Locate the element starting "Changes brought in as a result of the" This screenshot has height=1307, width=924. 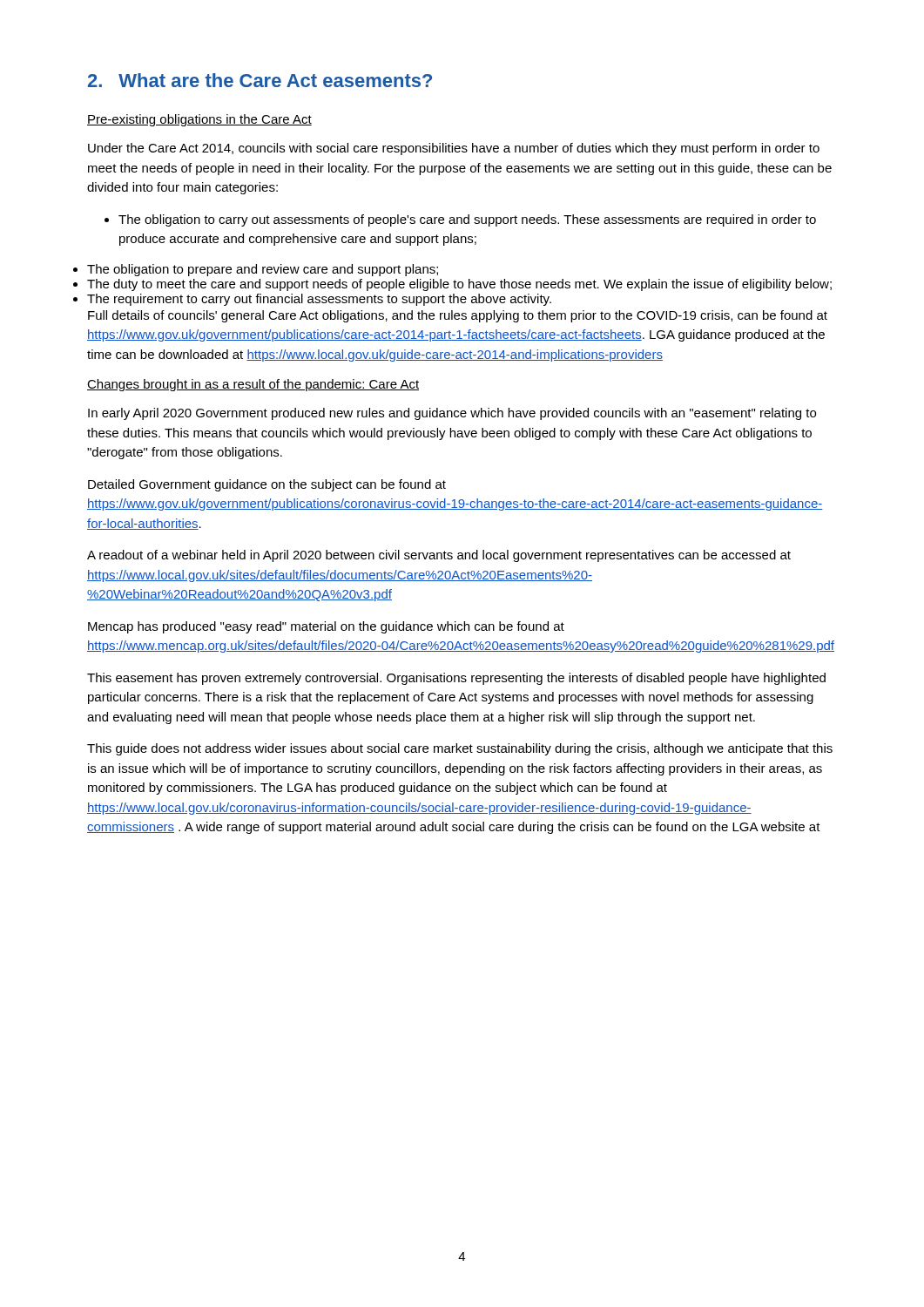(x=253, y=385)
